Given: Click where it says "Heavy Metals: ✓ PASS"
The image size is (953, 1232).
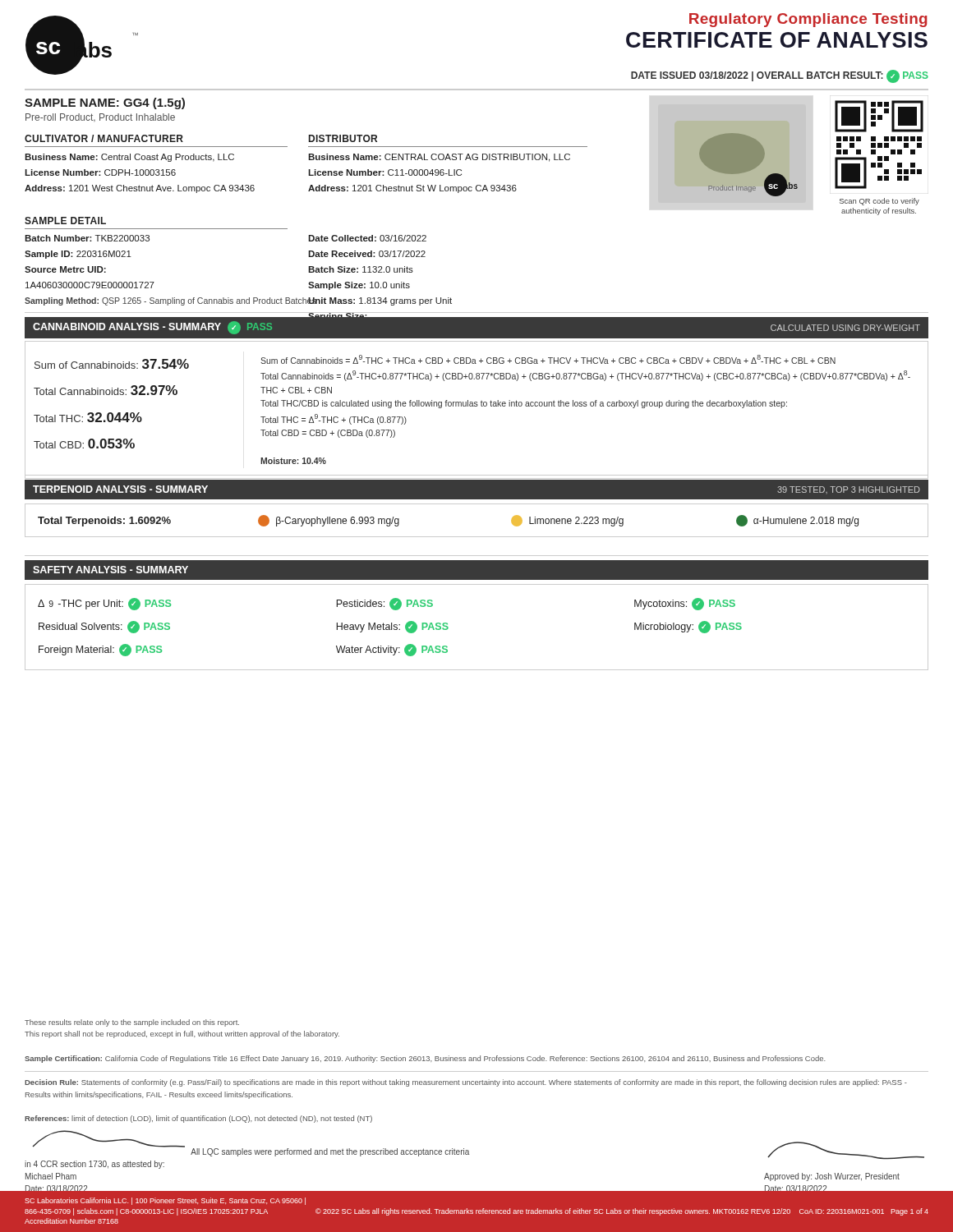Looking at the screenshot, I should click(x=392, y=627).
